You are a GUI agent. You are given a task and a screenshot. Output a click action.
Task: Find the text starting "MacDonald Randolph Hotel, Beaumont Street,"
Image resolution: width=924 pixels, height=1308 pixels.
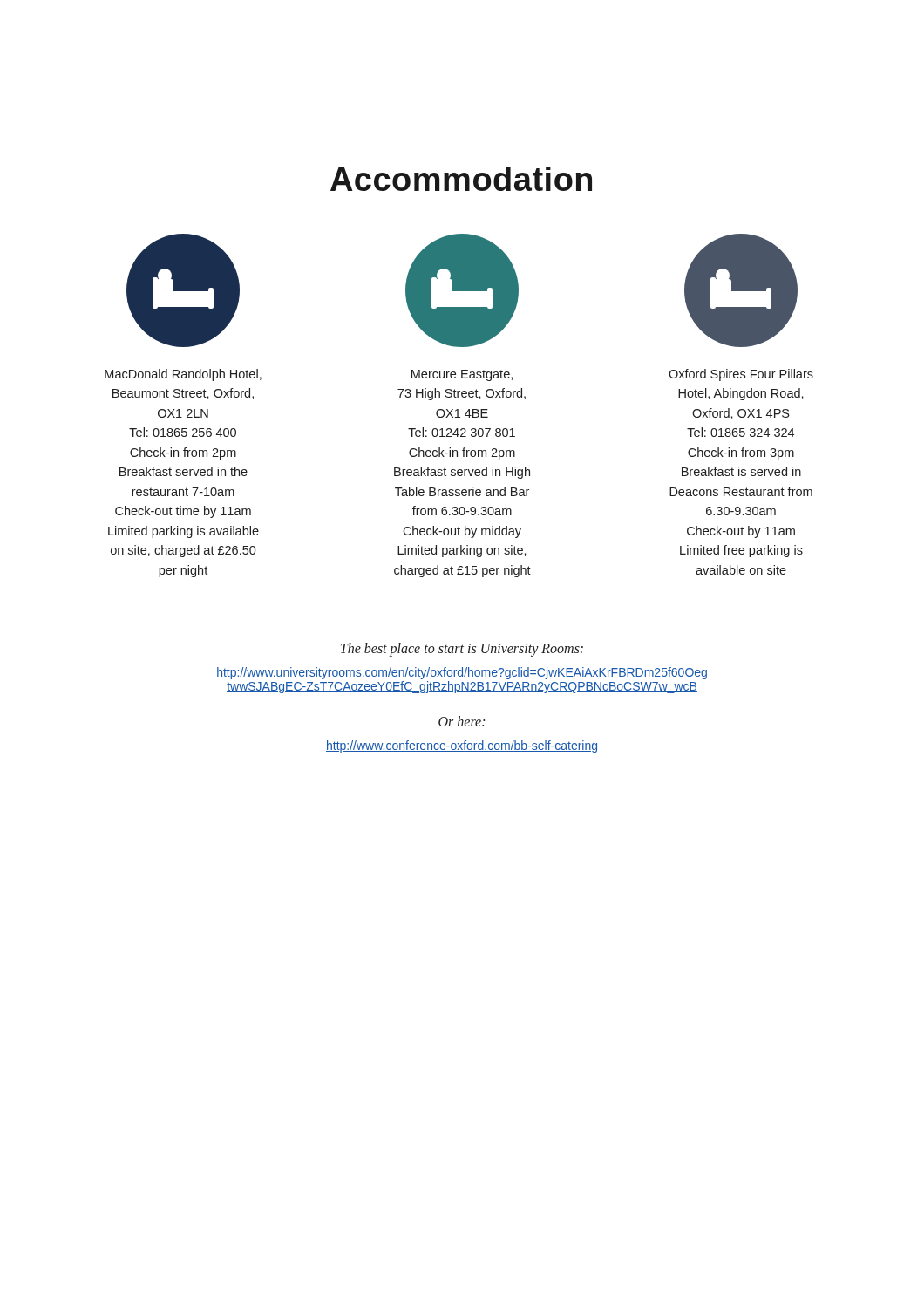point(183,472)
